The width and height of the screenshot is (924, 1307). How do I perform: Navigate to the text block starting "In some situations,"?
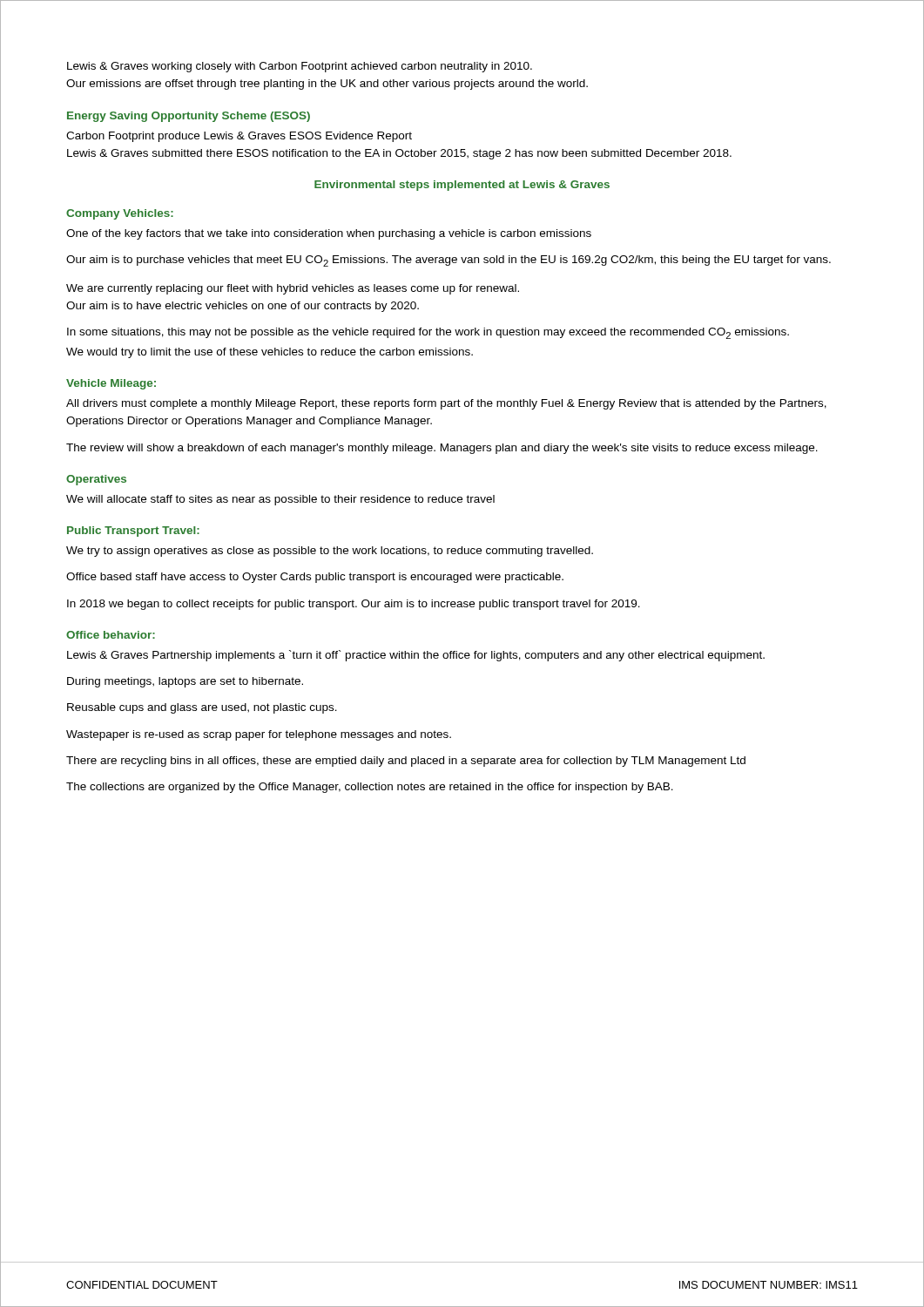[x=428, y=342]
